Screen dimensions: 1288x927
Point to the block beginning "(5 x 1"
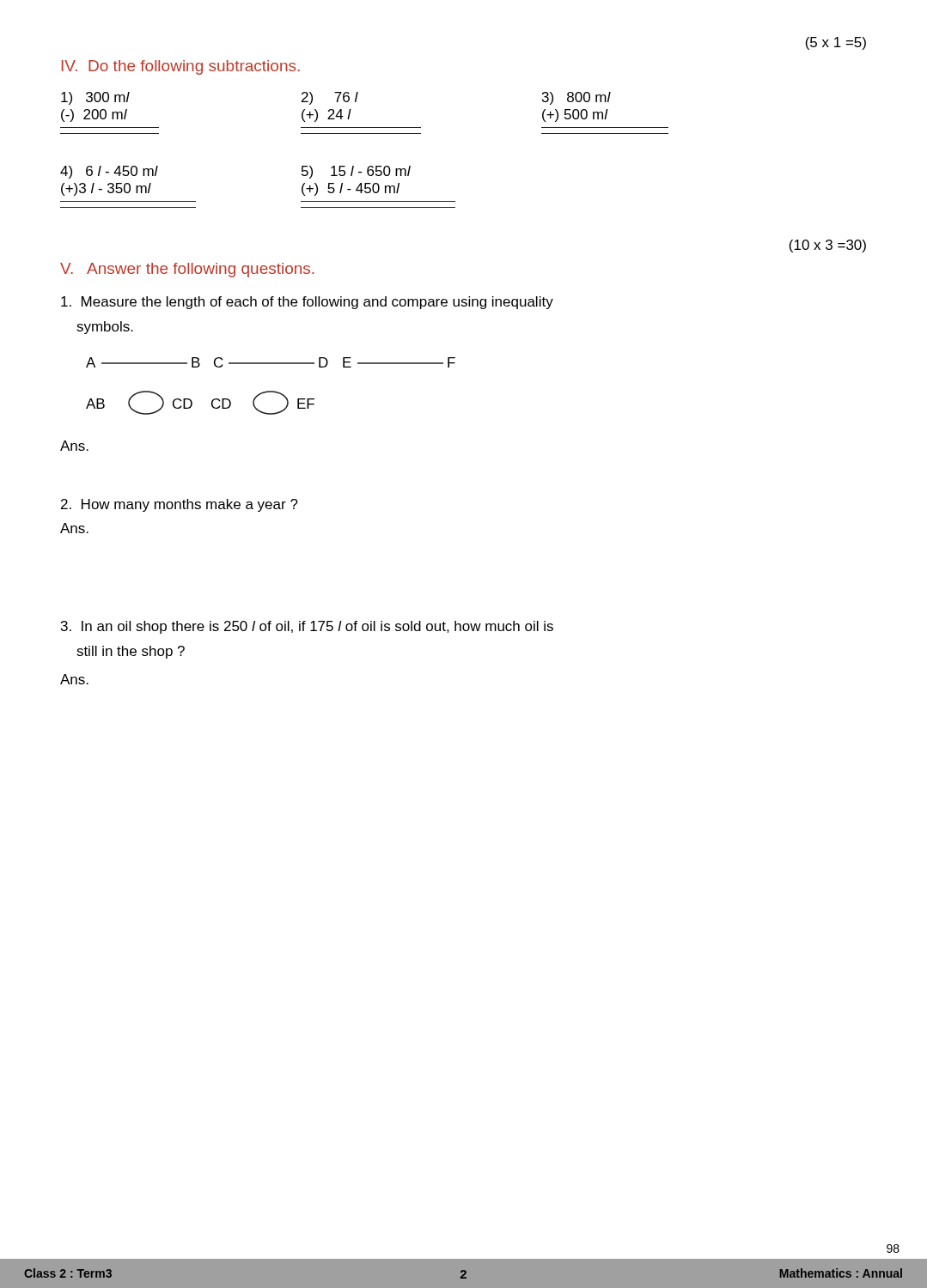(836, 43)
